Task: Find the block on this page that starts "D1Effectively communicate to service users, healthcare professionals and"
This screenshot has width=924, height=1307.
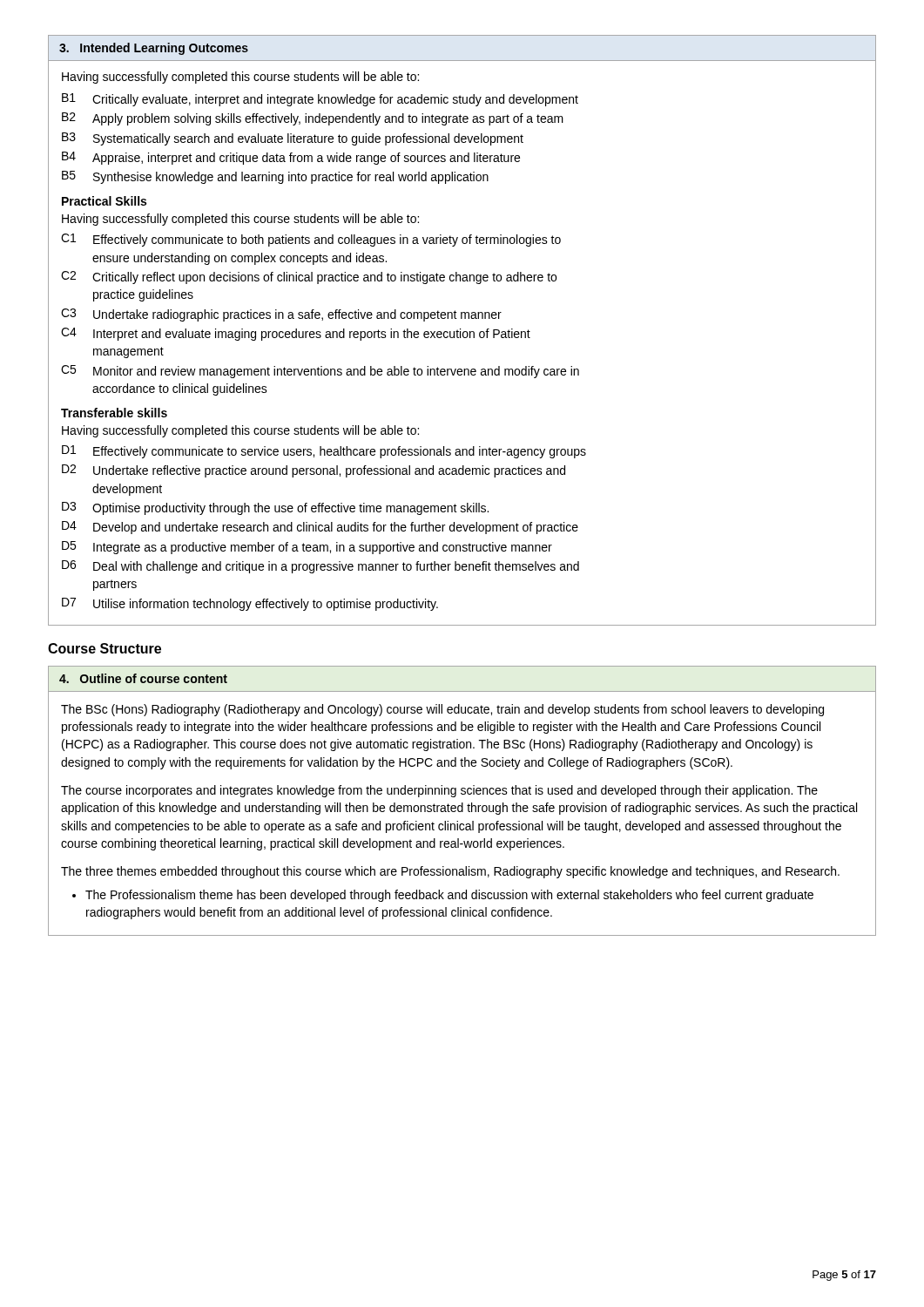Action: coord(462,452)
